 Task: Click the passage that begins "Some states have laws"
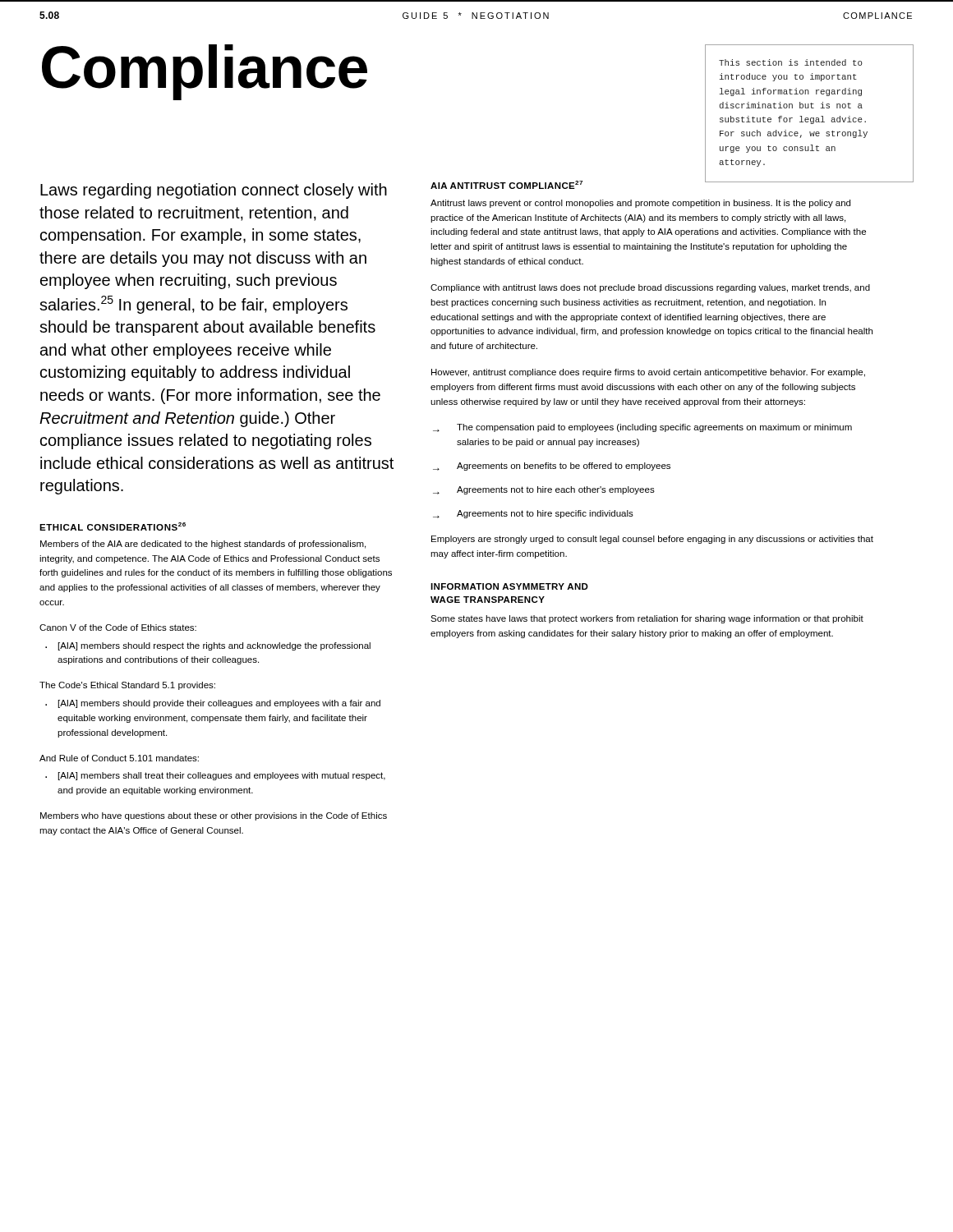647,626
